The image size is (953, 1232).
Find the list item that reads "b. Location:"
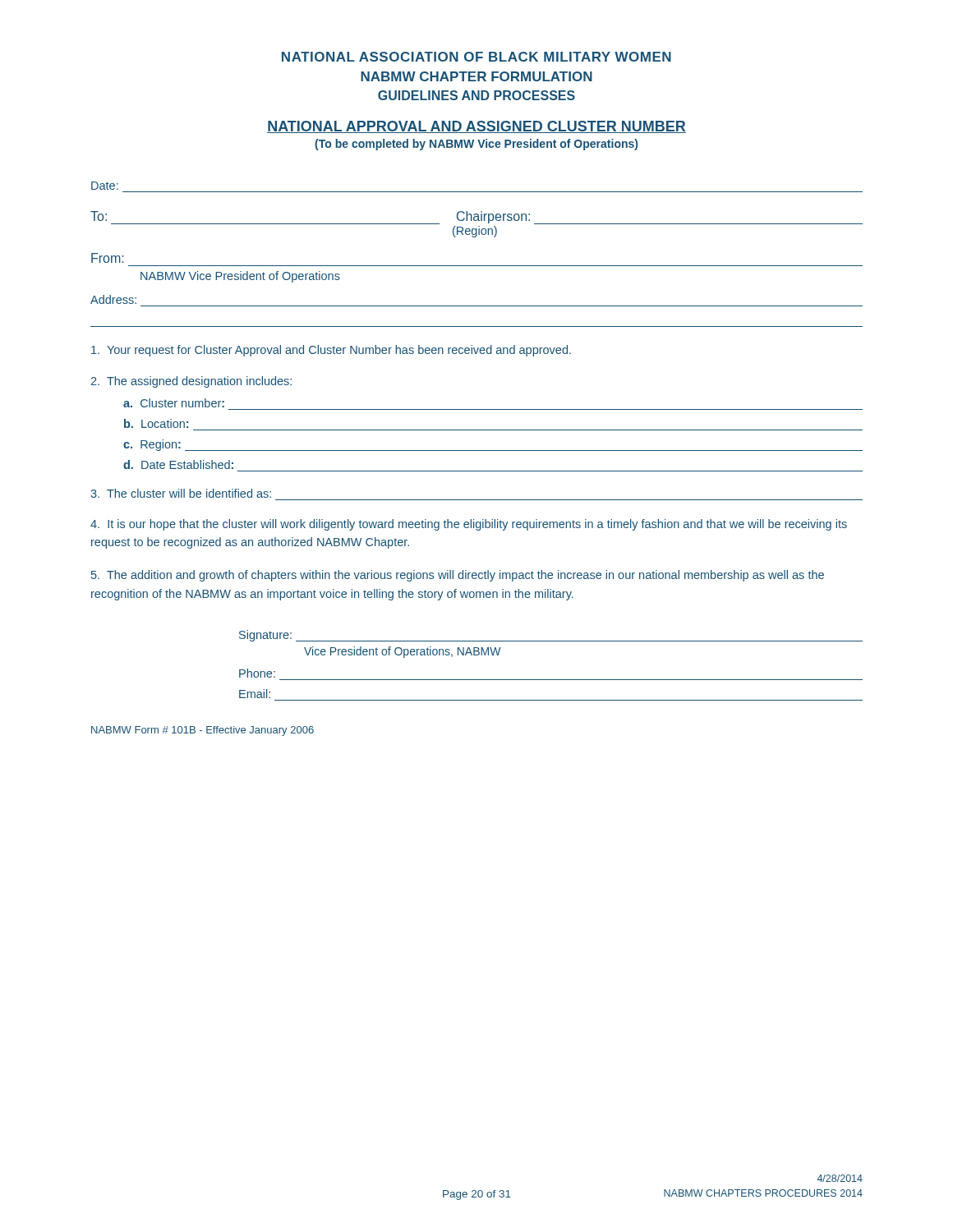tap(493, 422)
